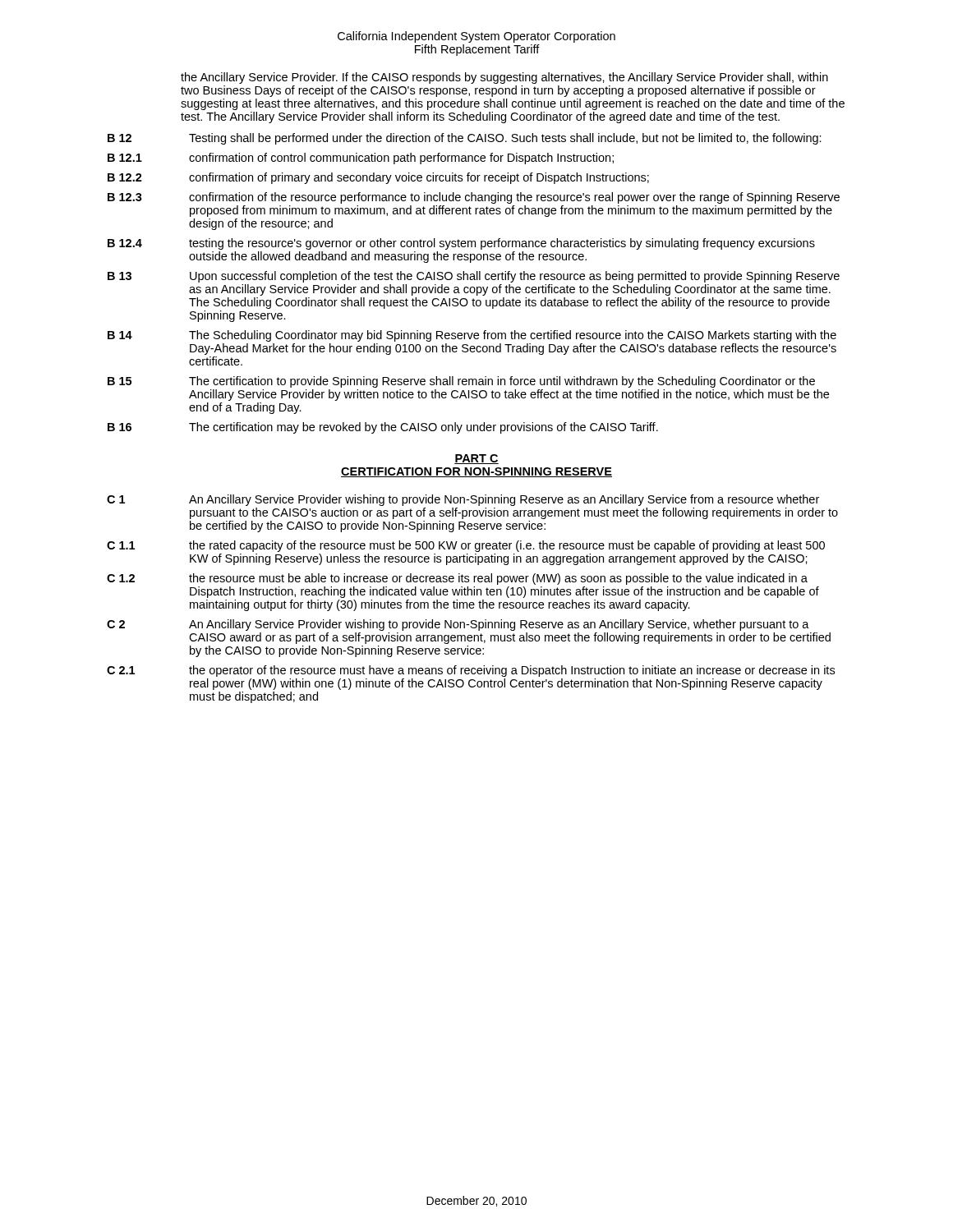Locate the list item that says "B 12.4 testing the resource's governor or other"
953x1232 pixels.
tap(476, 250)
